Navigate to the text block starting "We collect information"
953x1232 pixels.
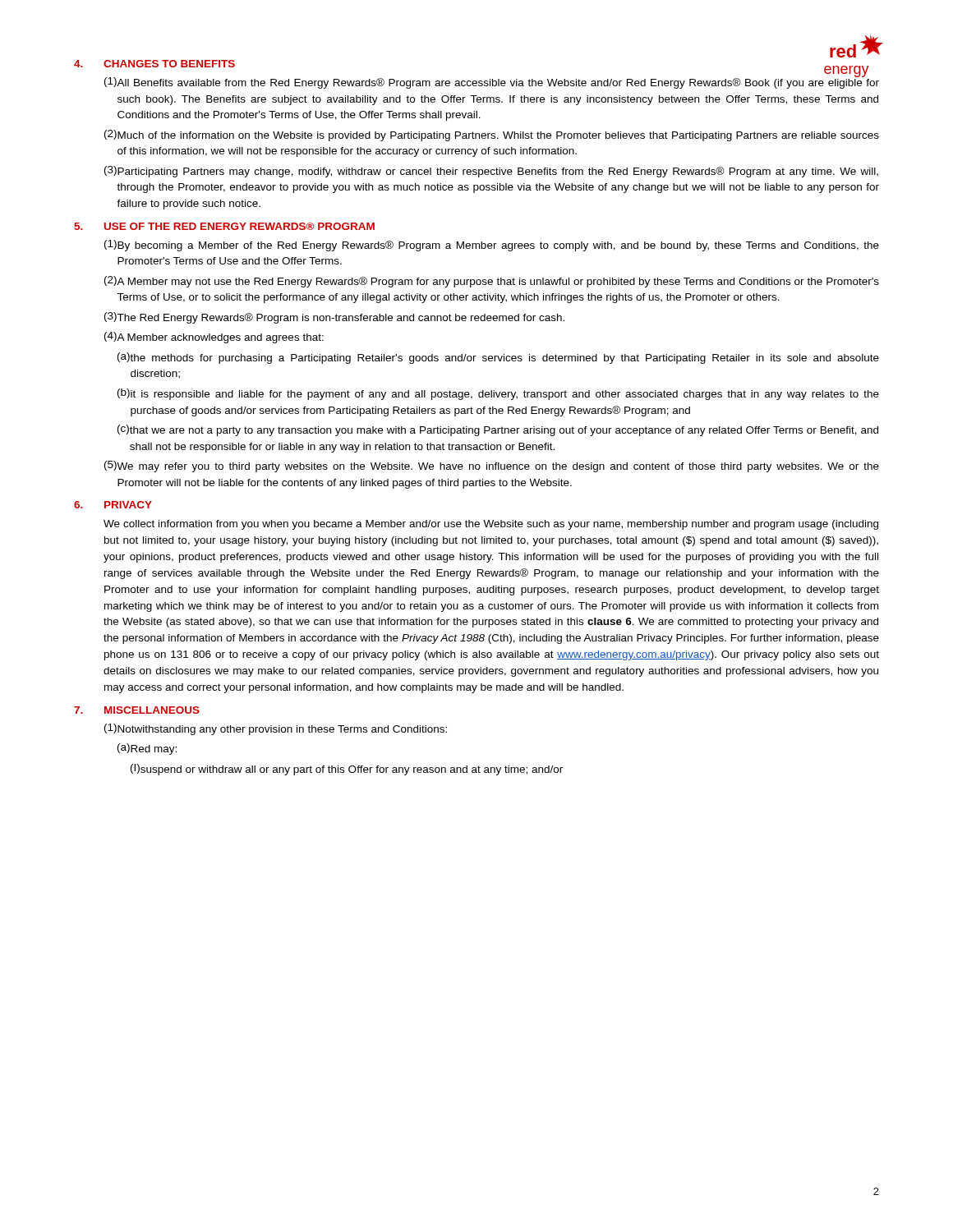[491, 605]
